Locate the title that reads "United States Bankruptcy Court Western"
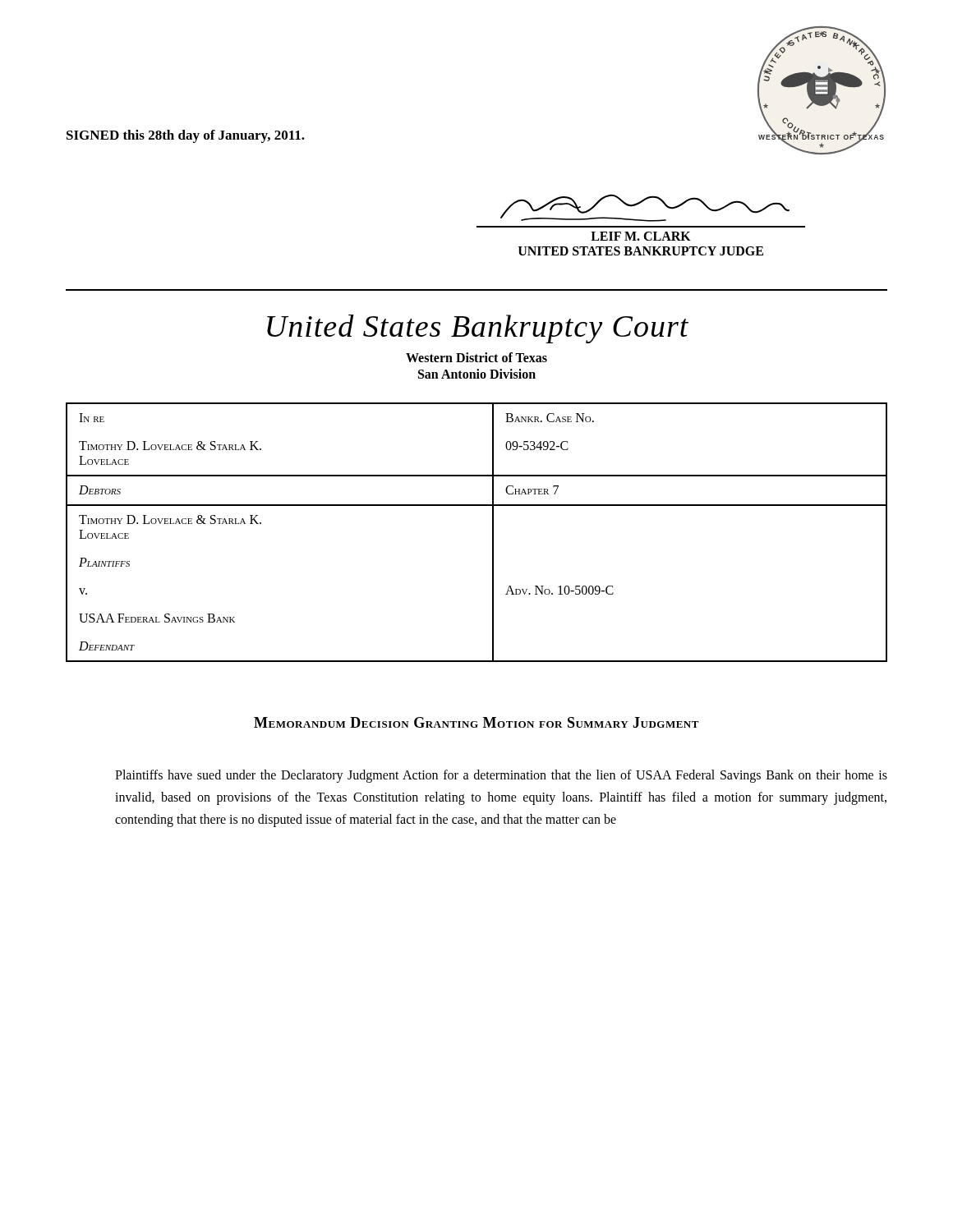 click(x=476, y=345)
